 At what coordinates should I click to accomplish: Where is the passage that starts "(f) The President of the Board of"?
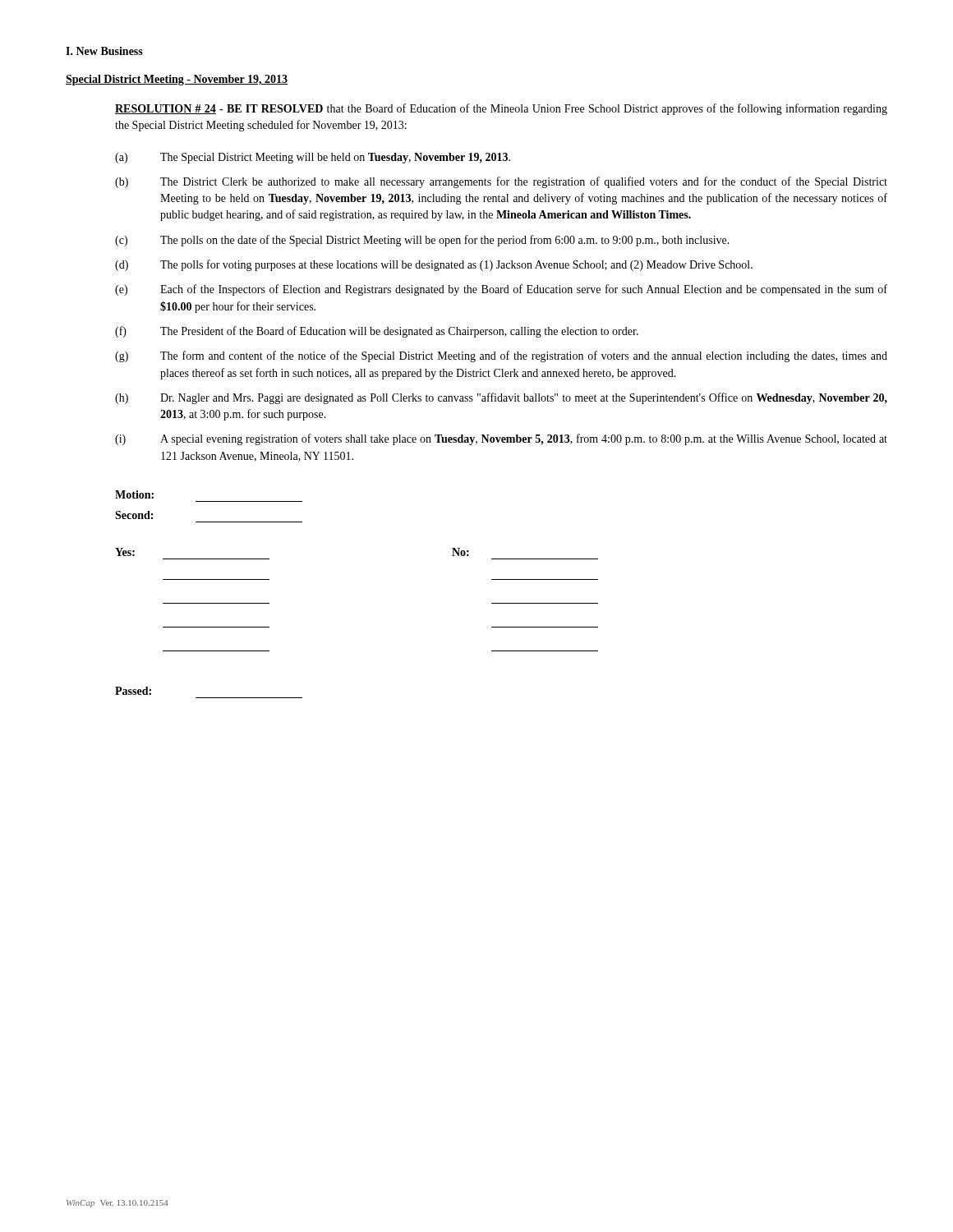pos(501,332)
